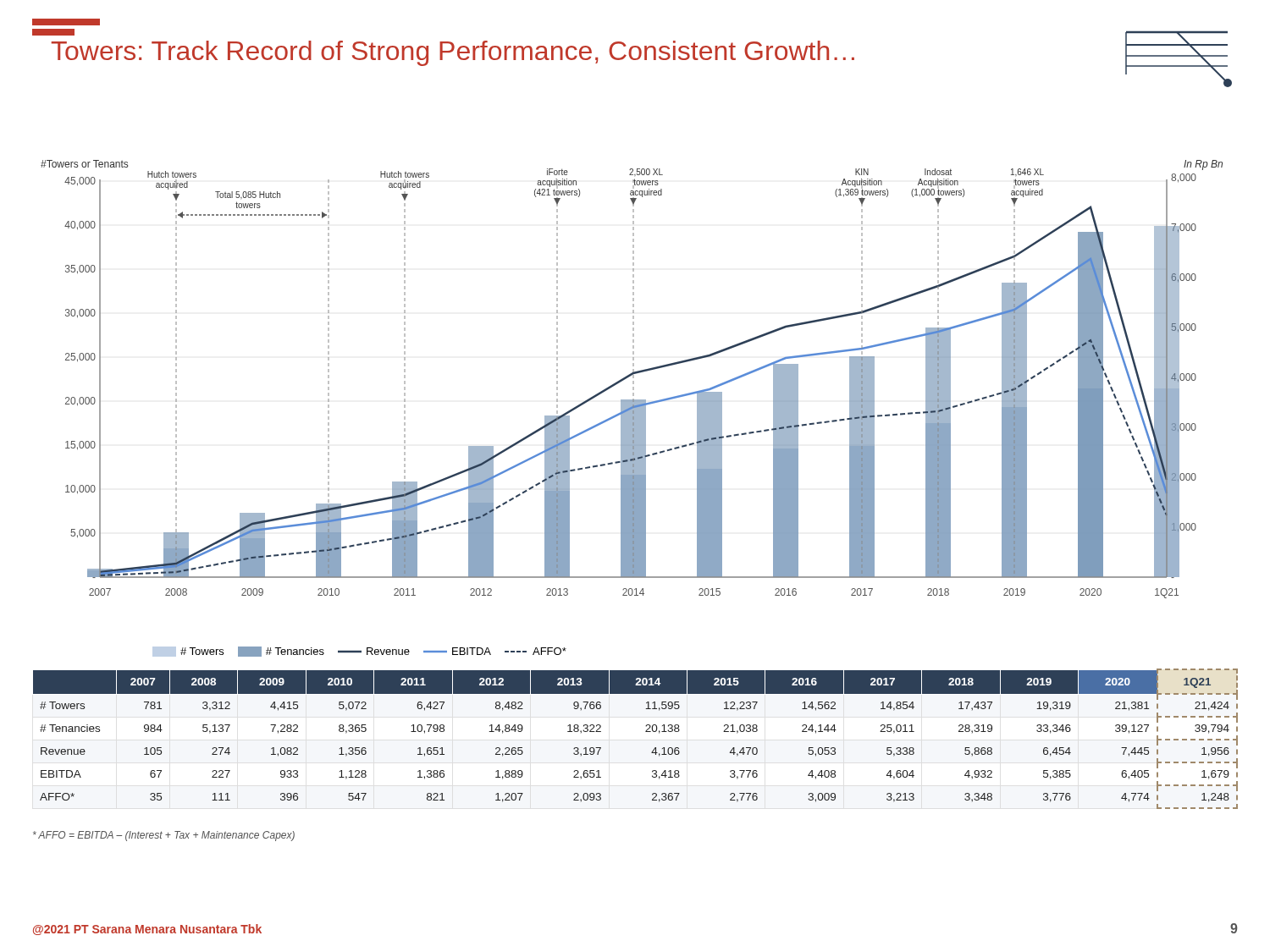This screenshot has width=1270, height=952.
Task: Point to the text block starting "AFFO = EBITDA"
Action: (164, 835)
